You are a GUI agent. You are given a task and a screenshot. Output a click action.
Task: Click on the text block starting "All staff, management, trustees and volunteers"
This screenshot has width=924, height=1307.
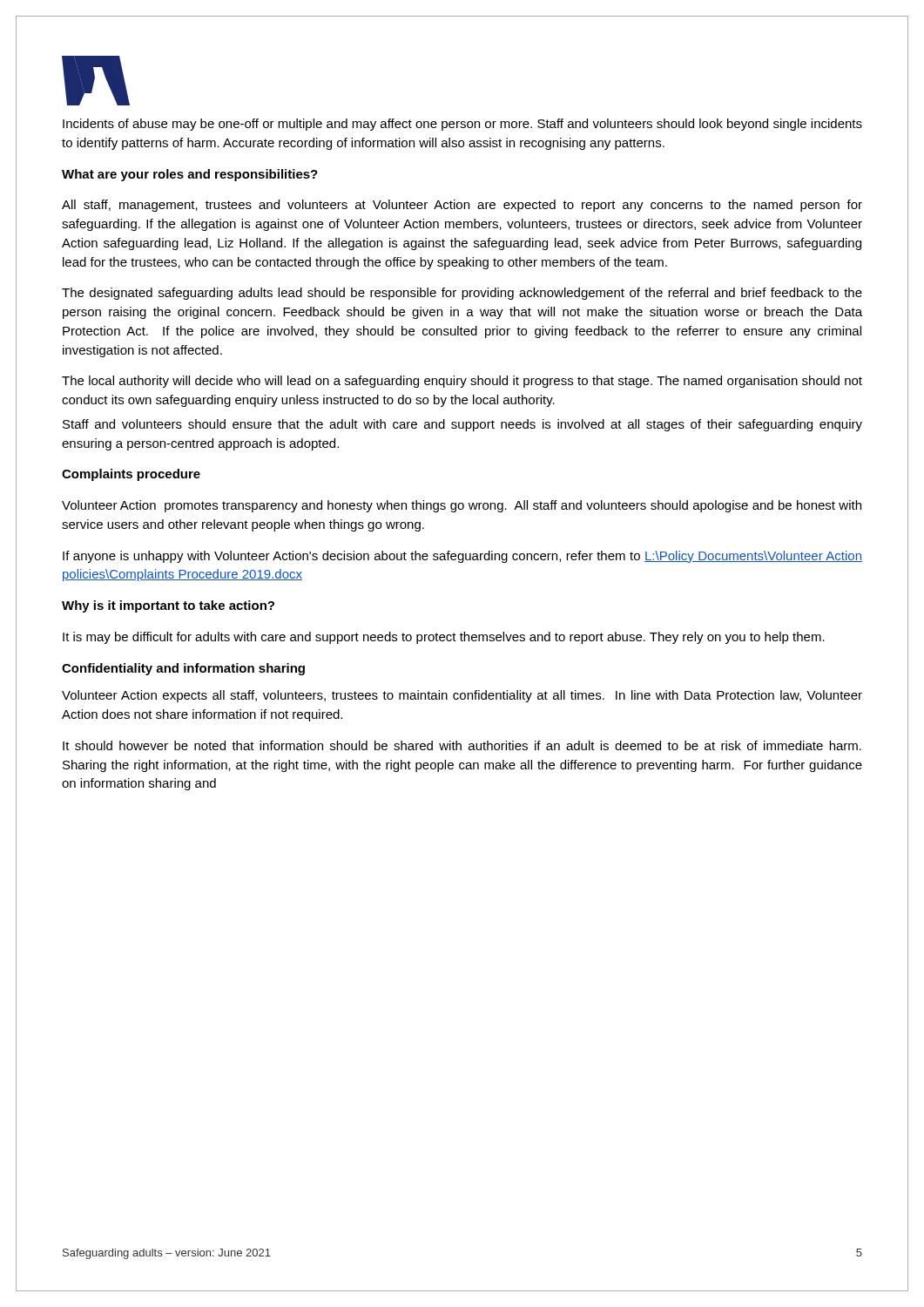(462, 233)
